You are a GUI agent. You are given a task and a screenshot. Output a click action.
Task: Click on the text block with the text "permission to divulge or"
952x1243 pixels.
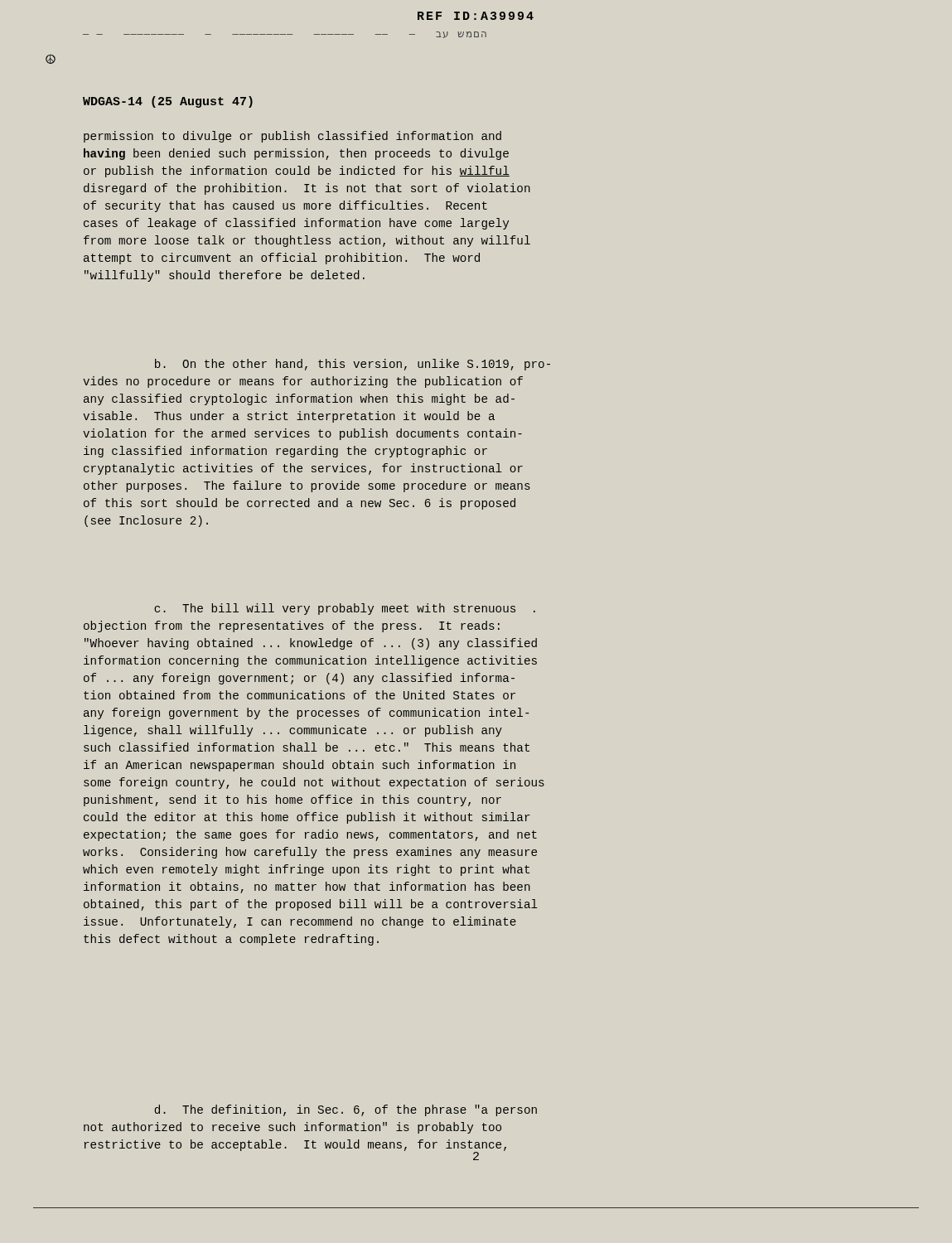(x=307, y=206)
